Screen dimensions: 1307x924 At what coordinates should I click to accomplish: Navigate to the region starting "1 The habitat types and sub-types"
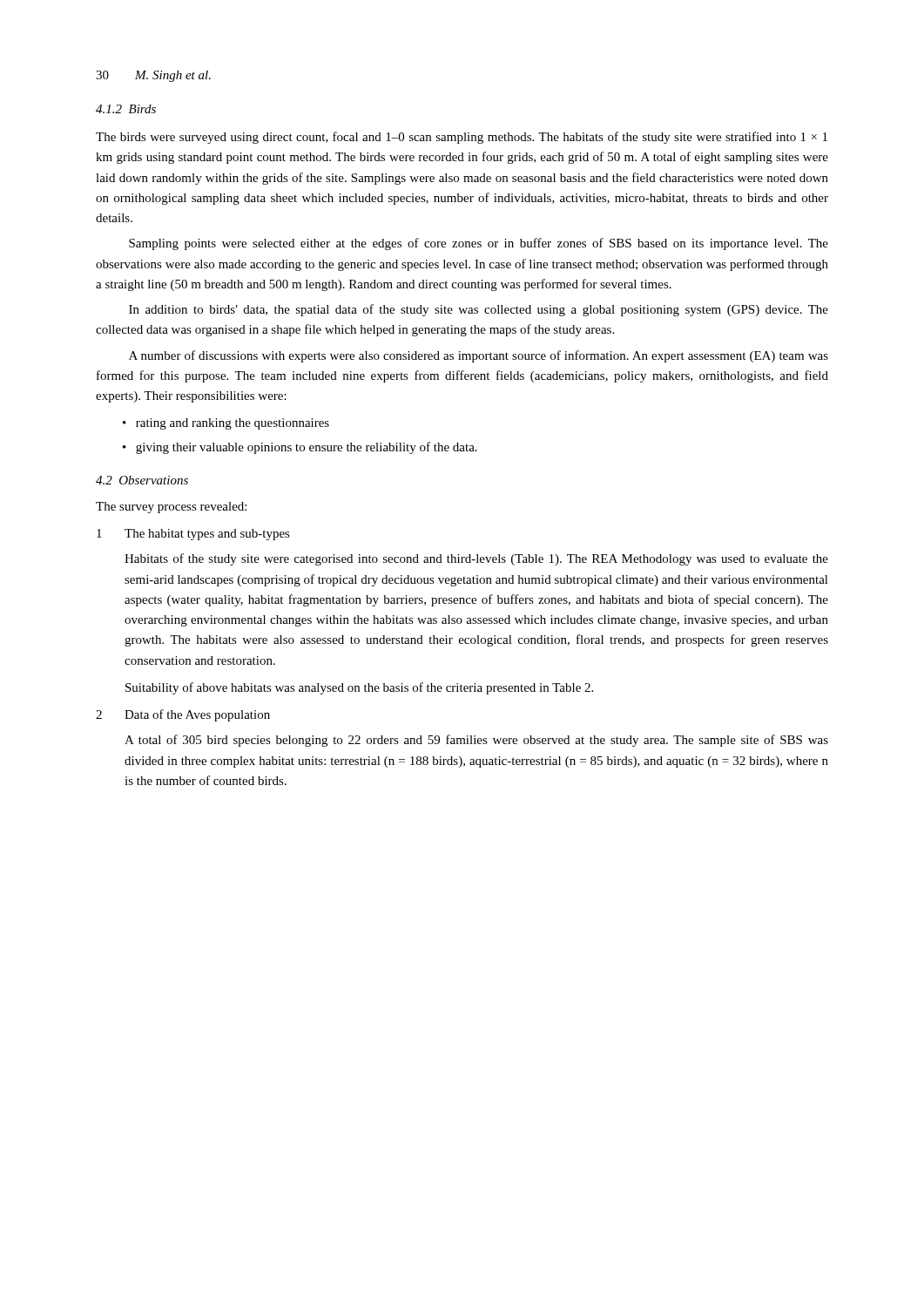click(193, 535)
